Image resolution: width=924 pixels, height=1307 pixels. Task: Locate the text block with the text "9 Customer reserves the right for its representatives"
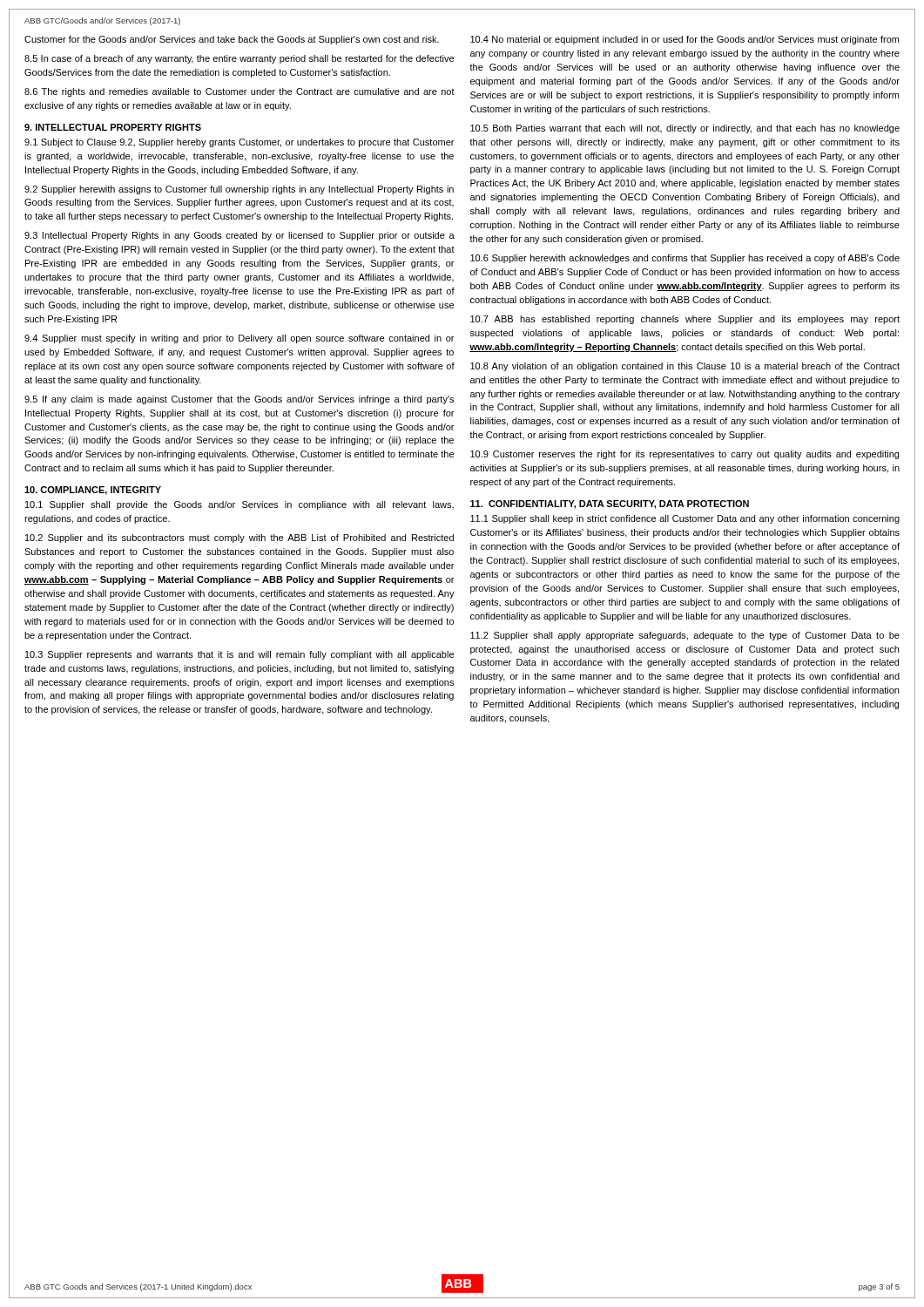tap(685, 468)
